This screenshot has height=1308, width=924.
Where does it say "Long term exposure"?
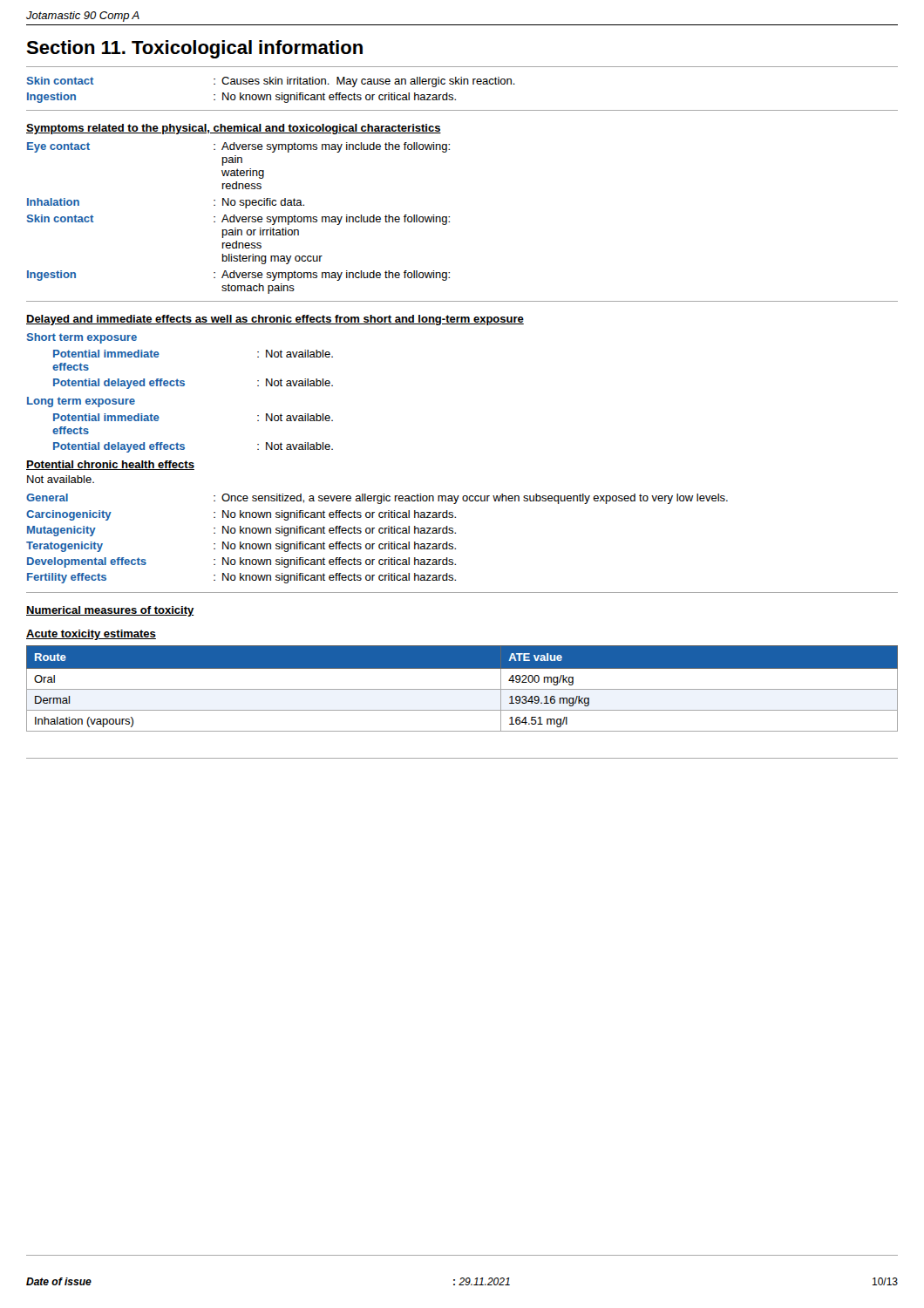(81, 401)
